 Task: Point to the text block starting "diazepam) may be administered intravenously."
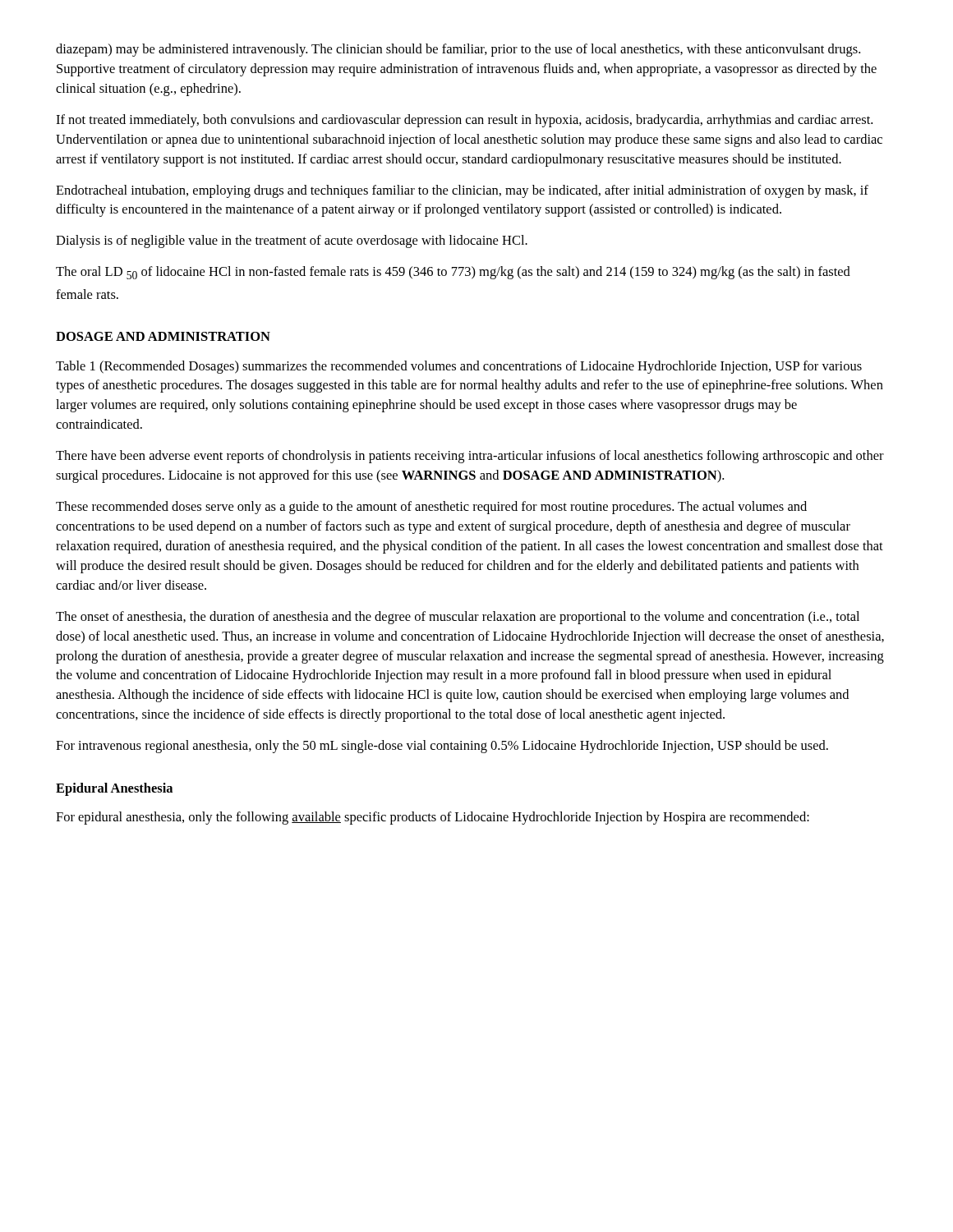click(466, 68)
